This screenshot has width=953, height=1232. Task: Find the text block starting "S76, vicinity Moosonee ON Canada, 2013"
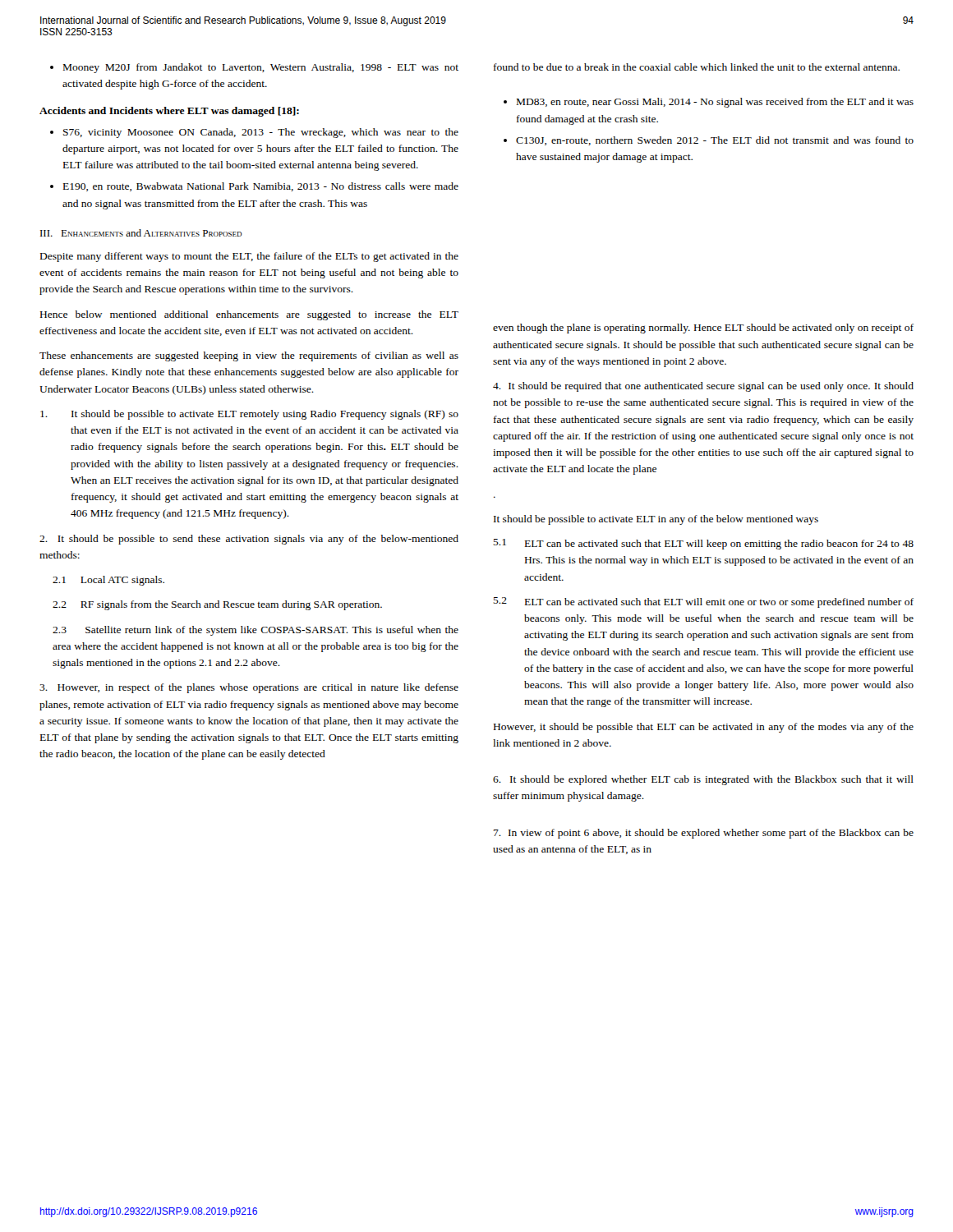(260, 148)
